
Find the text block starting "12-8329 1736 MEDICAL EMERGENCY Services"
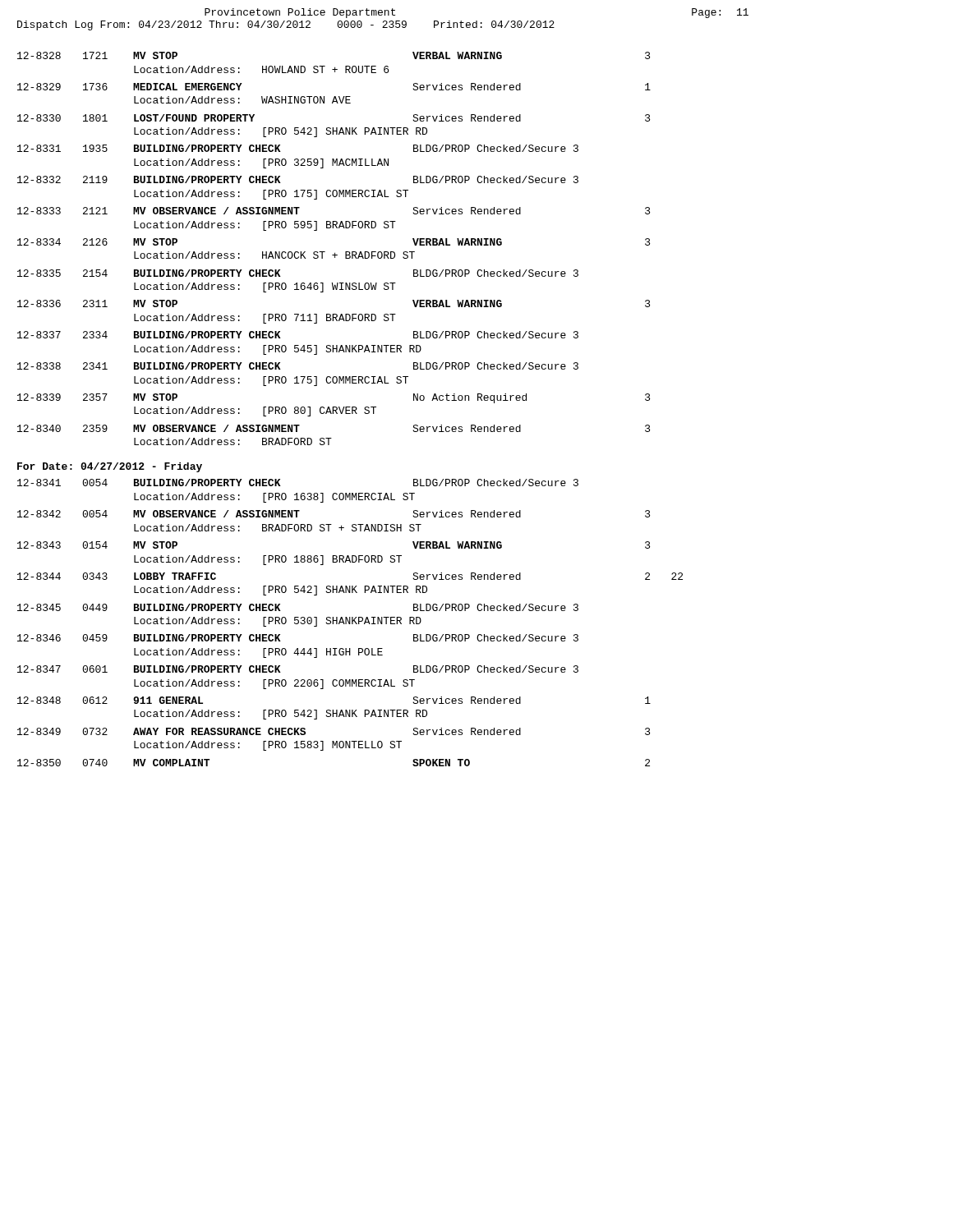pyautogui.click(x=476, y=94)
